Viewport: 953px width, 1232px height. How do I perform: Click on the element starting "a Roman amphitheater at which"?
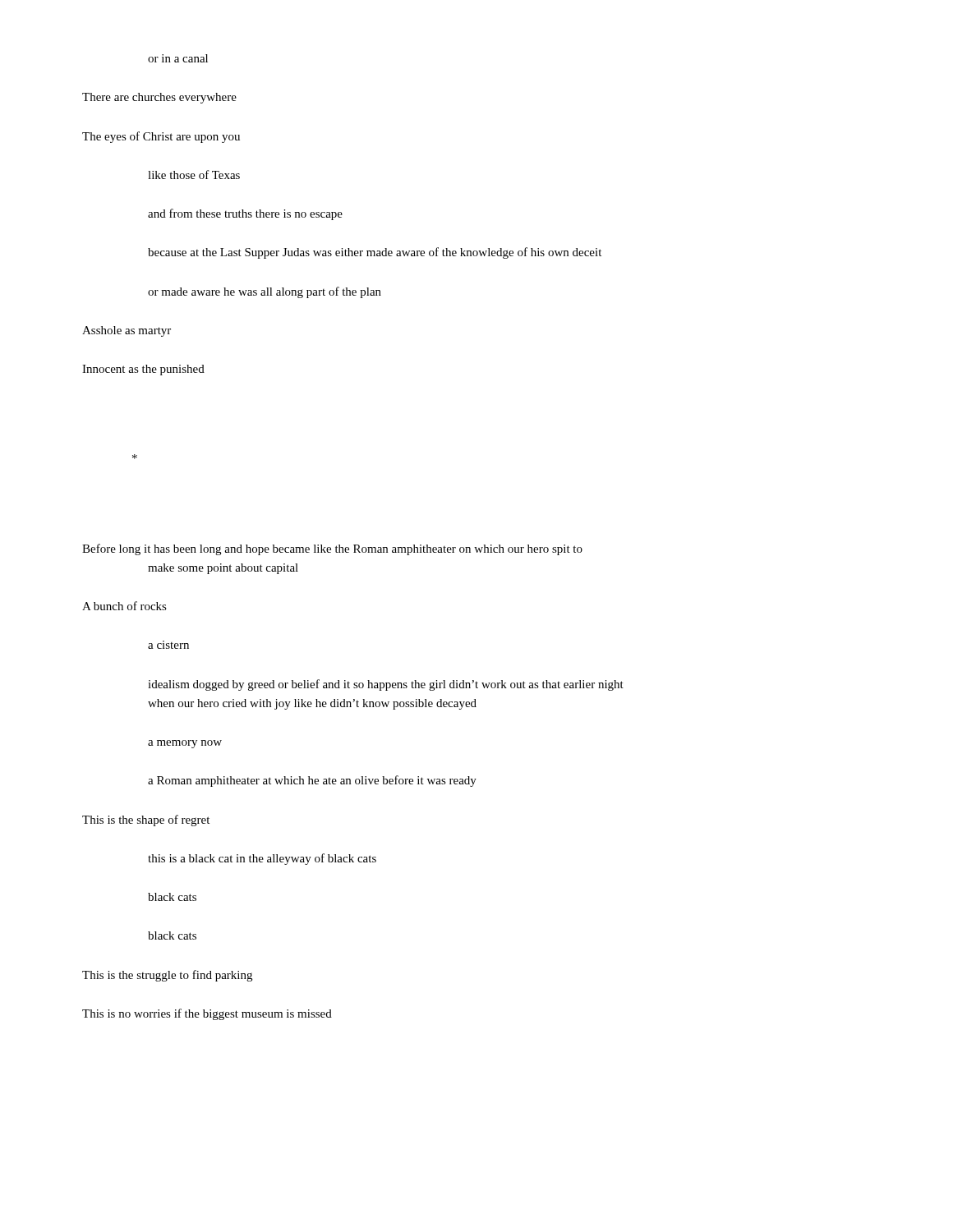click(x=312, y=780)
